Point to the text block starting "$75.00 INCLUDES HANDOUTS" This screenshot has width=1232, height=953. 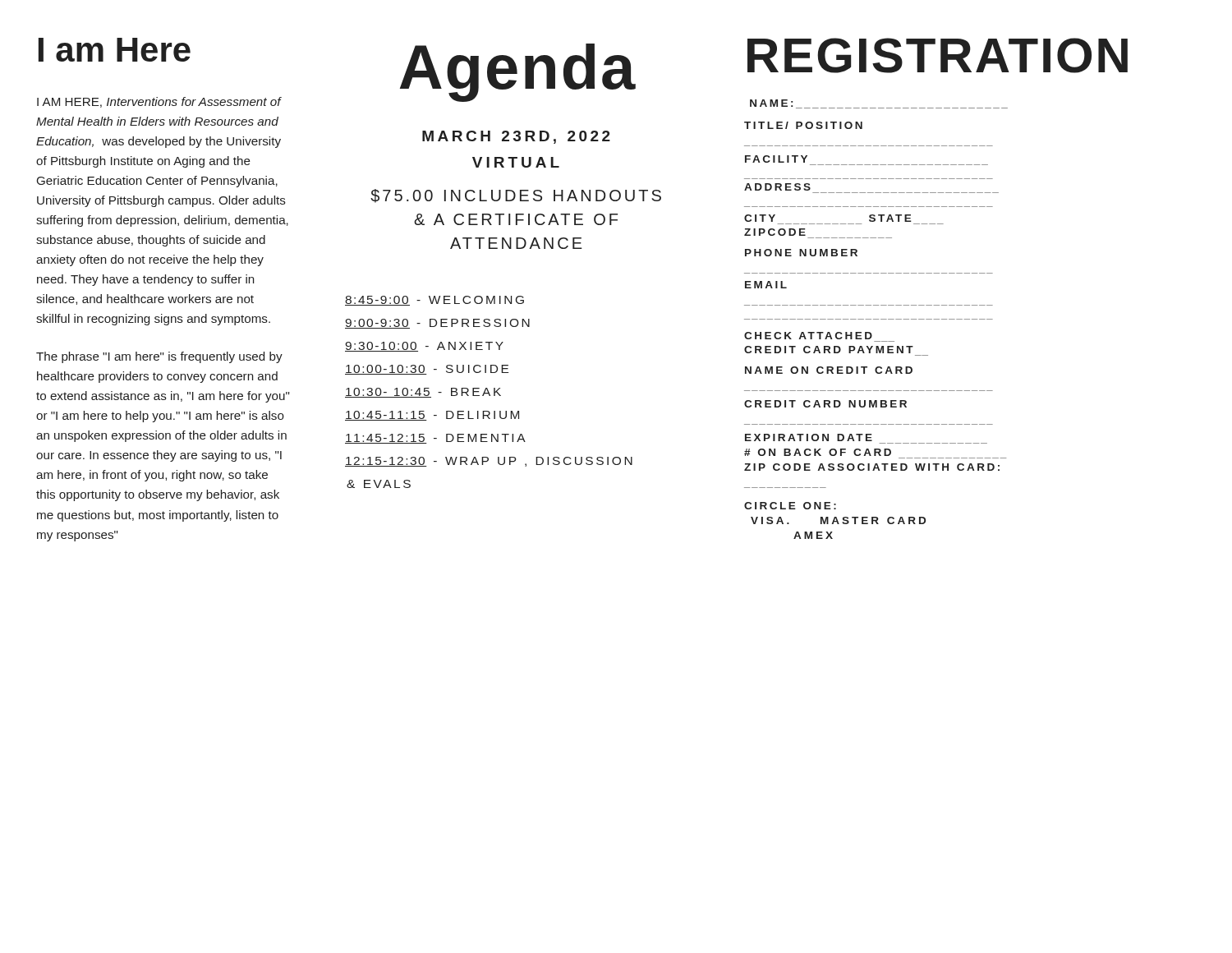[517, 196]
